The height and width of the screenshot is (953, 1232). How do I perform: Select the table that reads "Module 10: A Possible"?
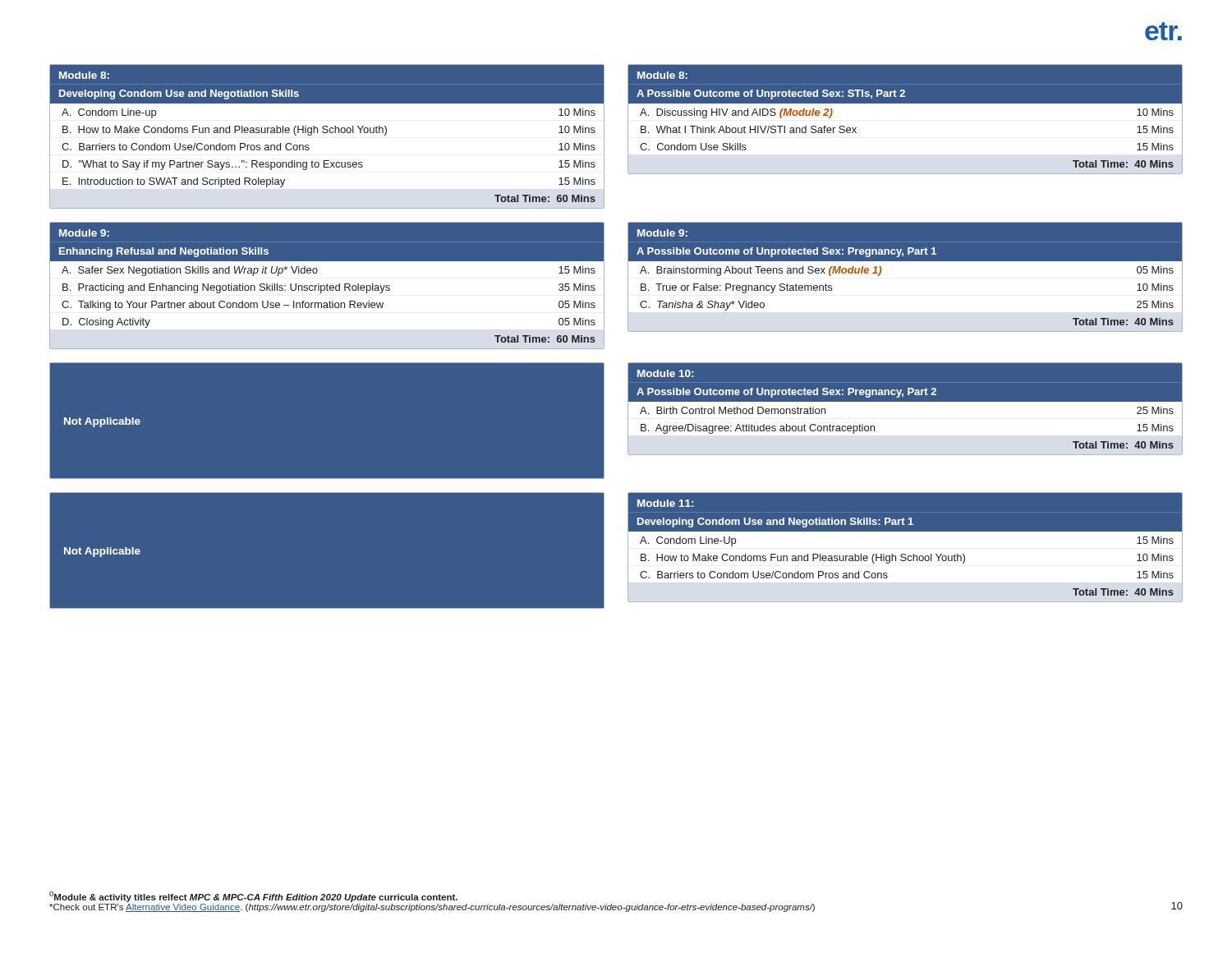click(905, 421)
